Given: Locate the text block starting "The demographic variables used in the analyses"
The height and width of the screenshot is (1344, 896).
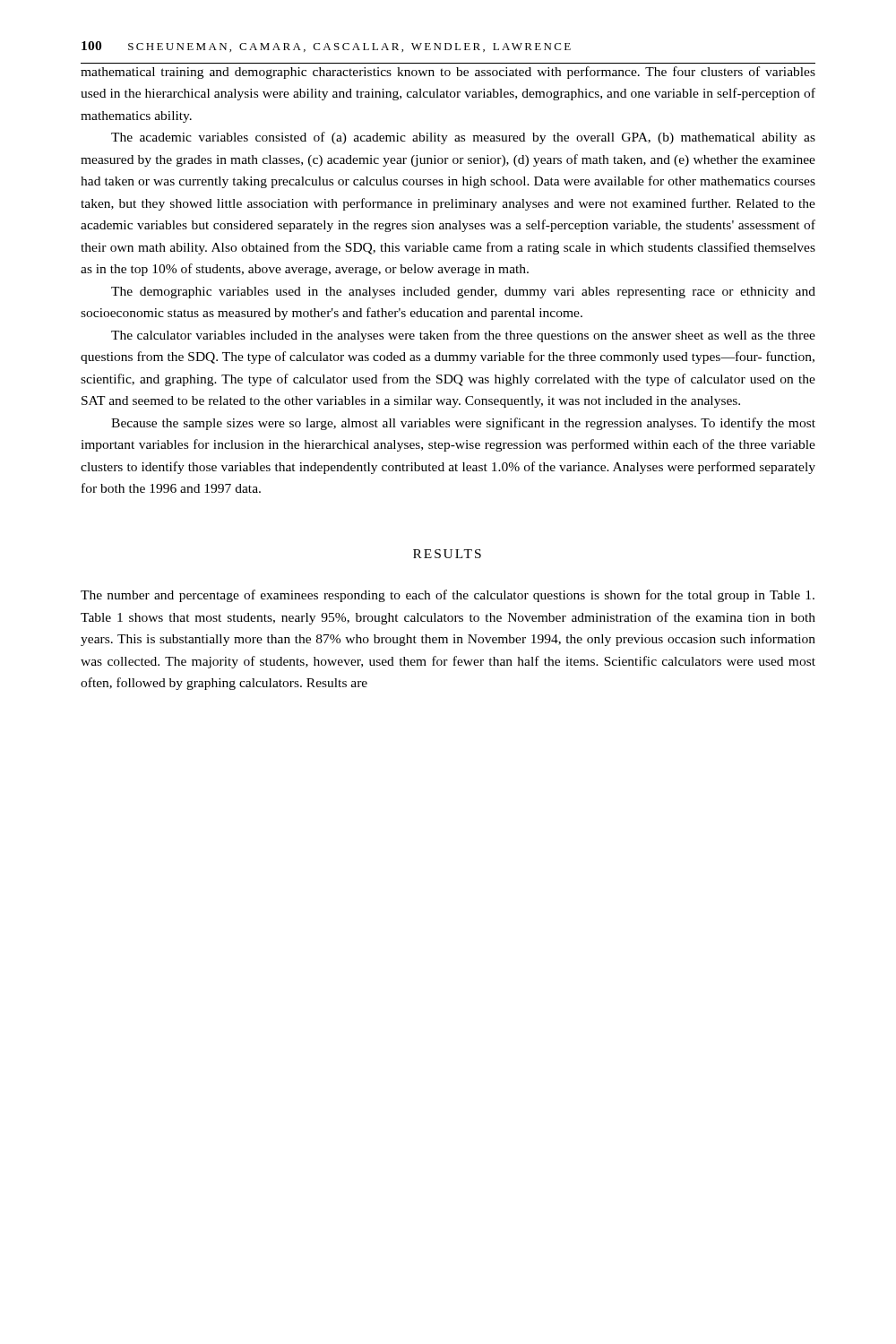Looking at the screenshot, I should [x=448, y=302].
